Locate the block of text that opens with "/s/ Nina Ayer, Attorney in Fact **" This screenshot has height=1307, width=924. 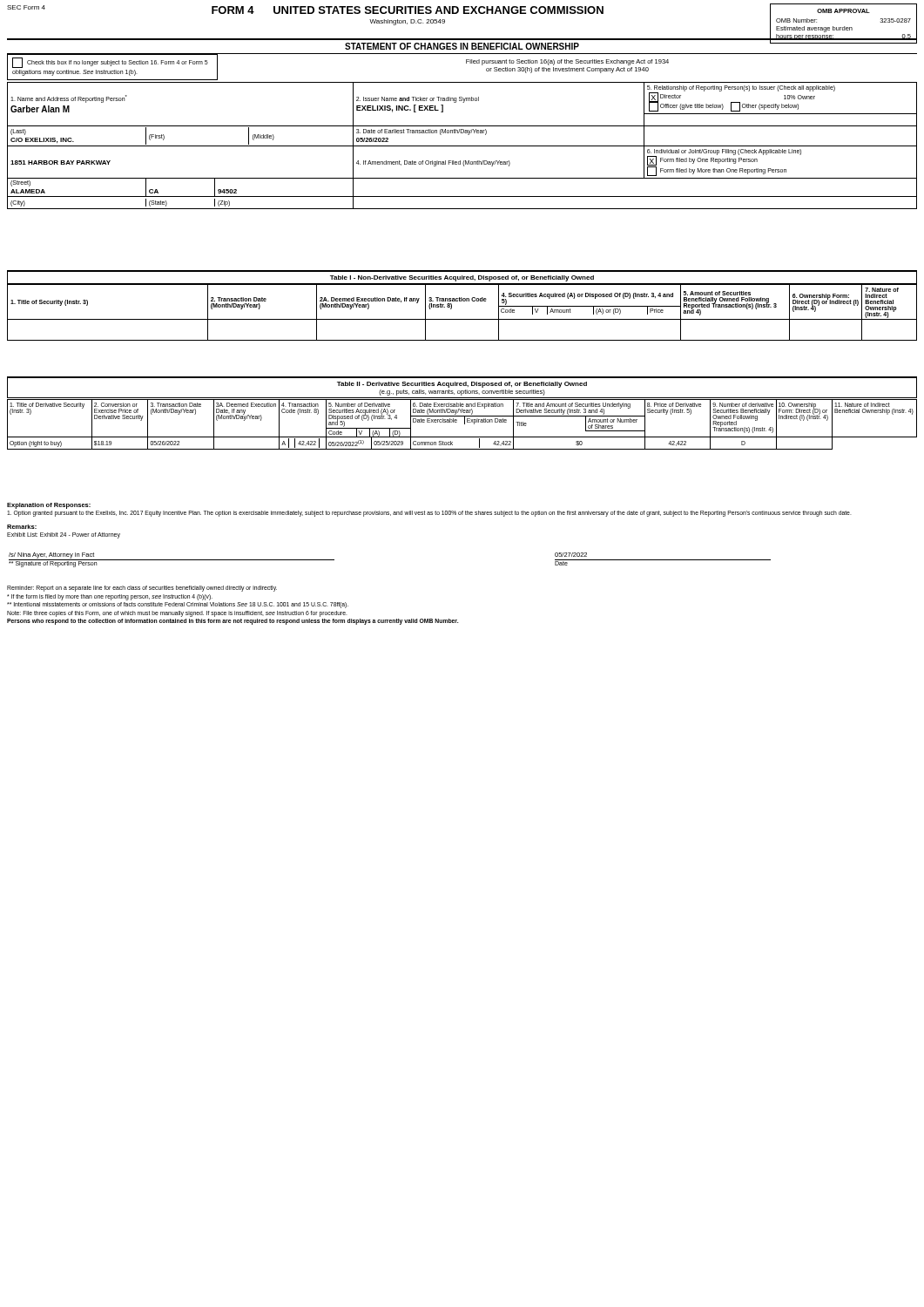coord(171,560)
